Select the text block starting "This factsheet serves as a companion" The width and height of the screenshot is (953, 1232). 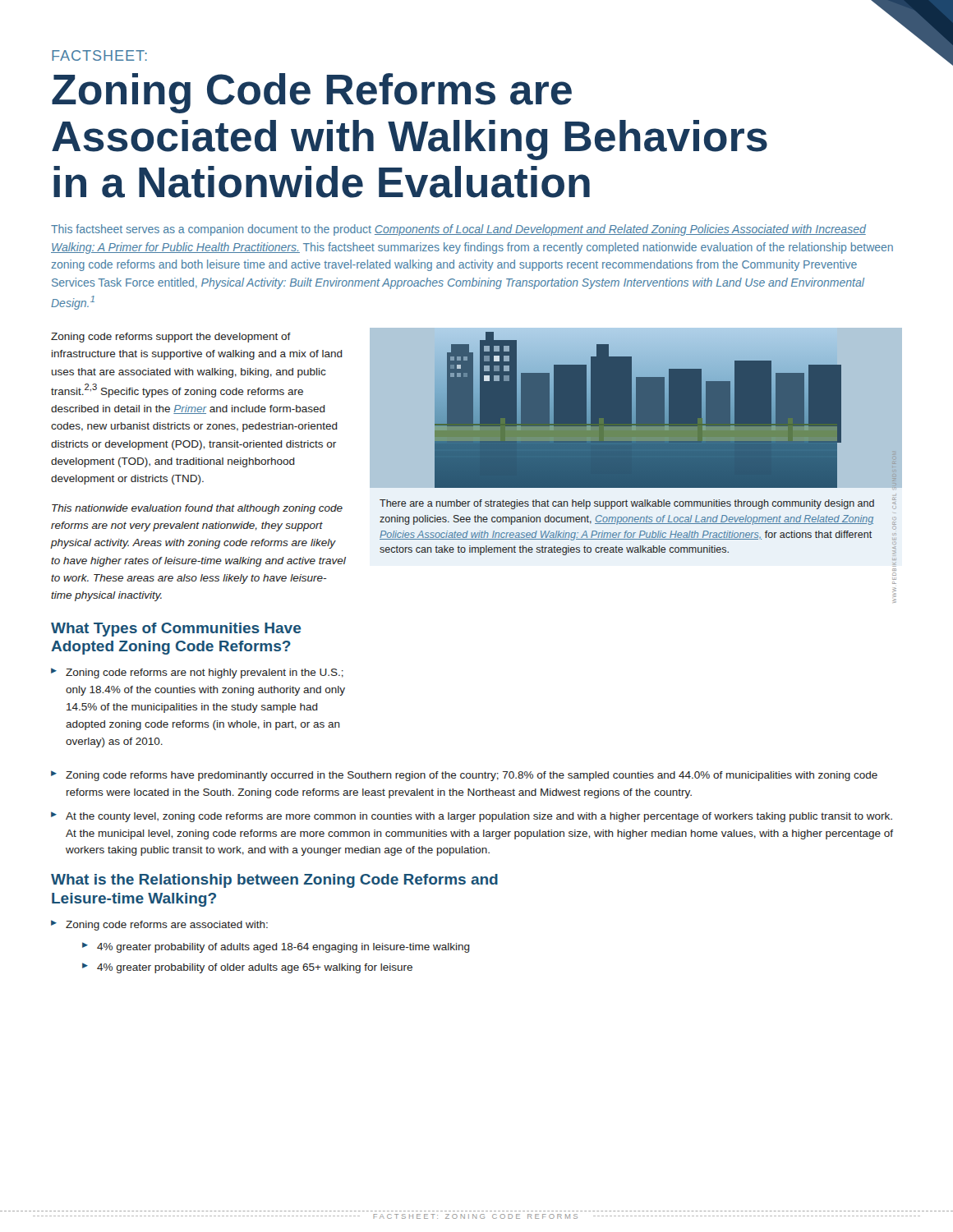[472, 266]
